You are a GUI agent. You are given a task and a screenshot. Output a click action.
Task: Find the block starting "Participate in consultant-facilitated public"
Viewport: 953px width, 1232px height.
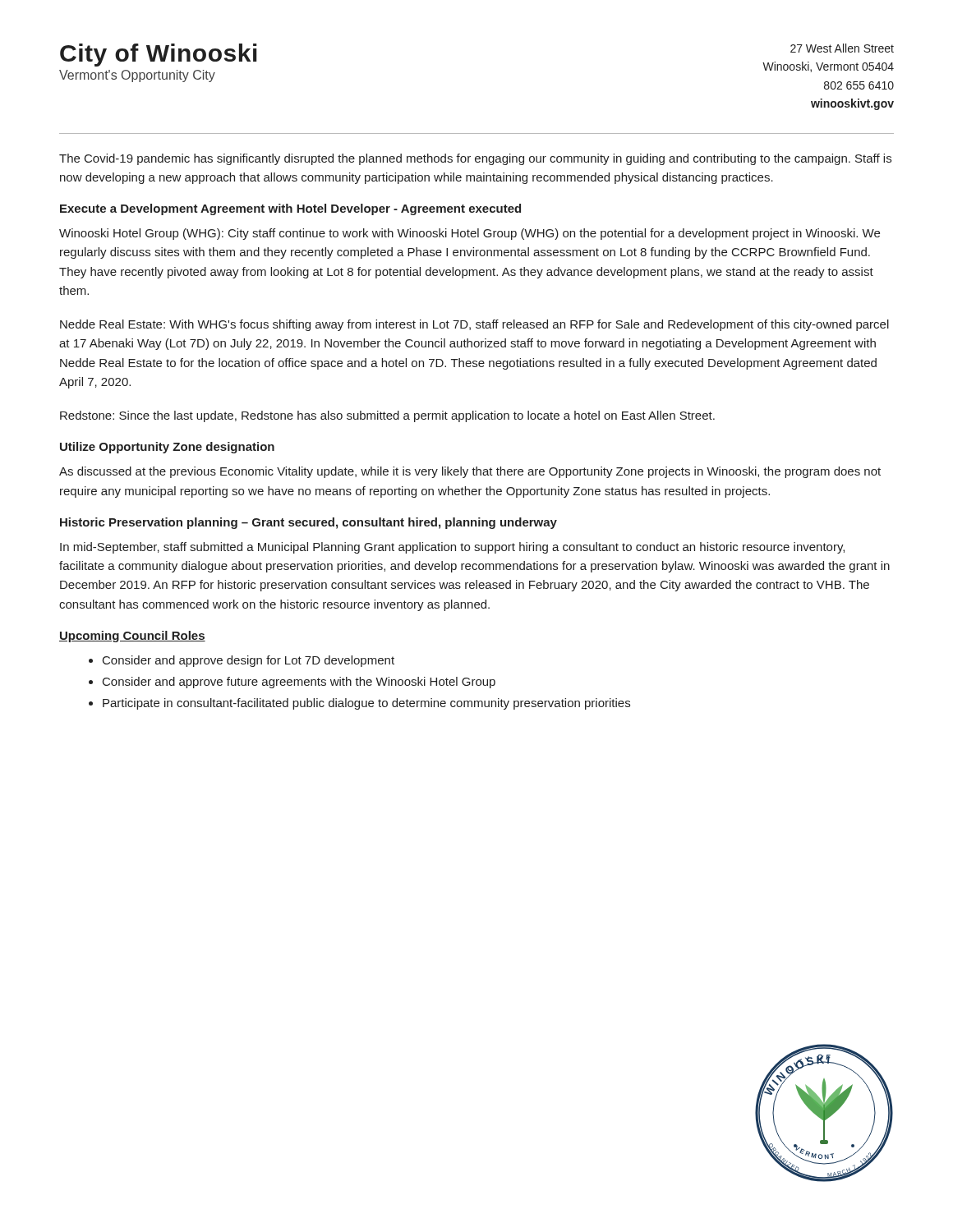pyautogui.click(x=366, y=703)
